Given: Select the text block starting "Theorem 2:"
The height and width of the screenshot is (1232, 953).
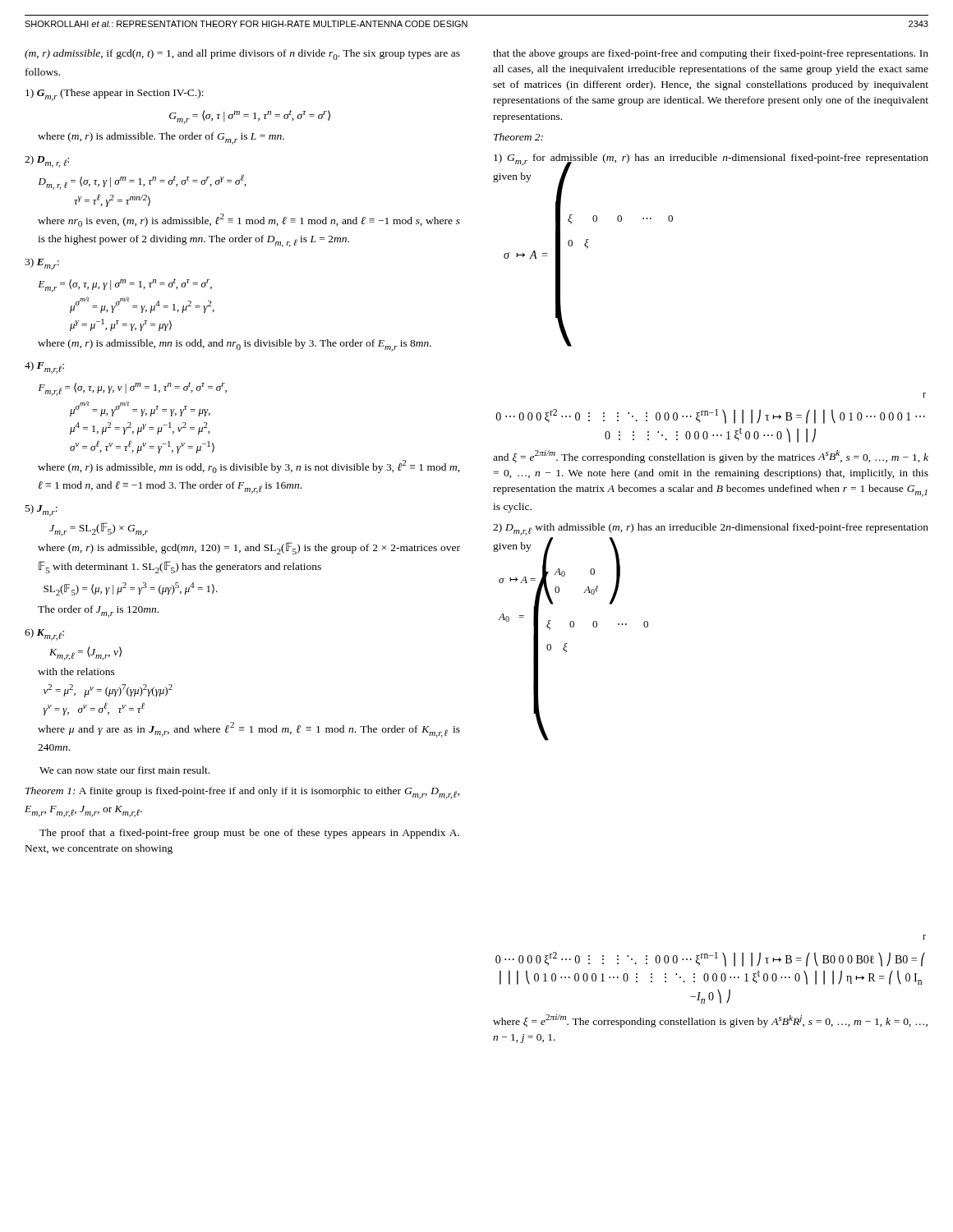Looking at the screenshot, I should pos(518,137).
